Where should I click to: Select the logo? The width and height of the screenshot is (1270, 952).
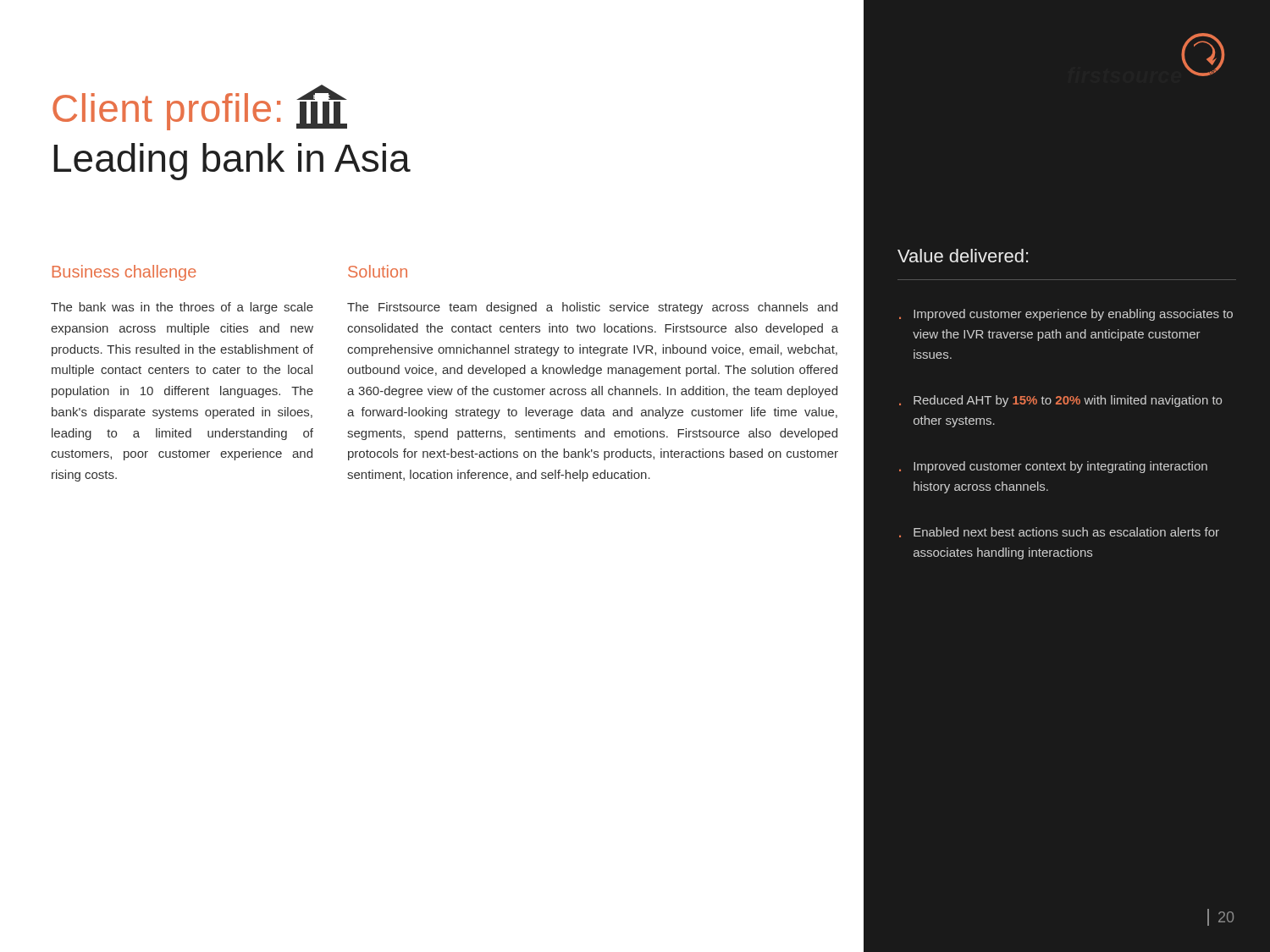tap(1151, 62)
